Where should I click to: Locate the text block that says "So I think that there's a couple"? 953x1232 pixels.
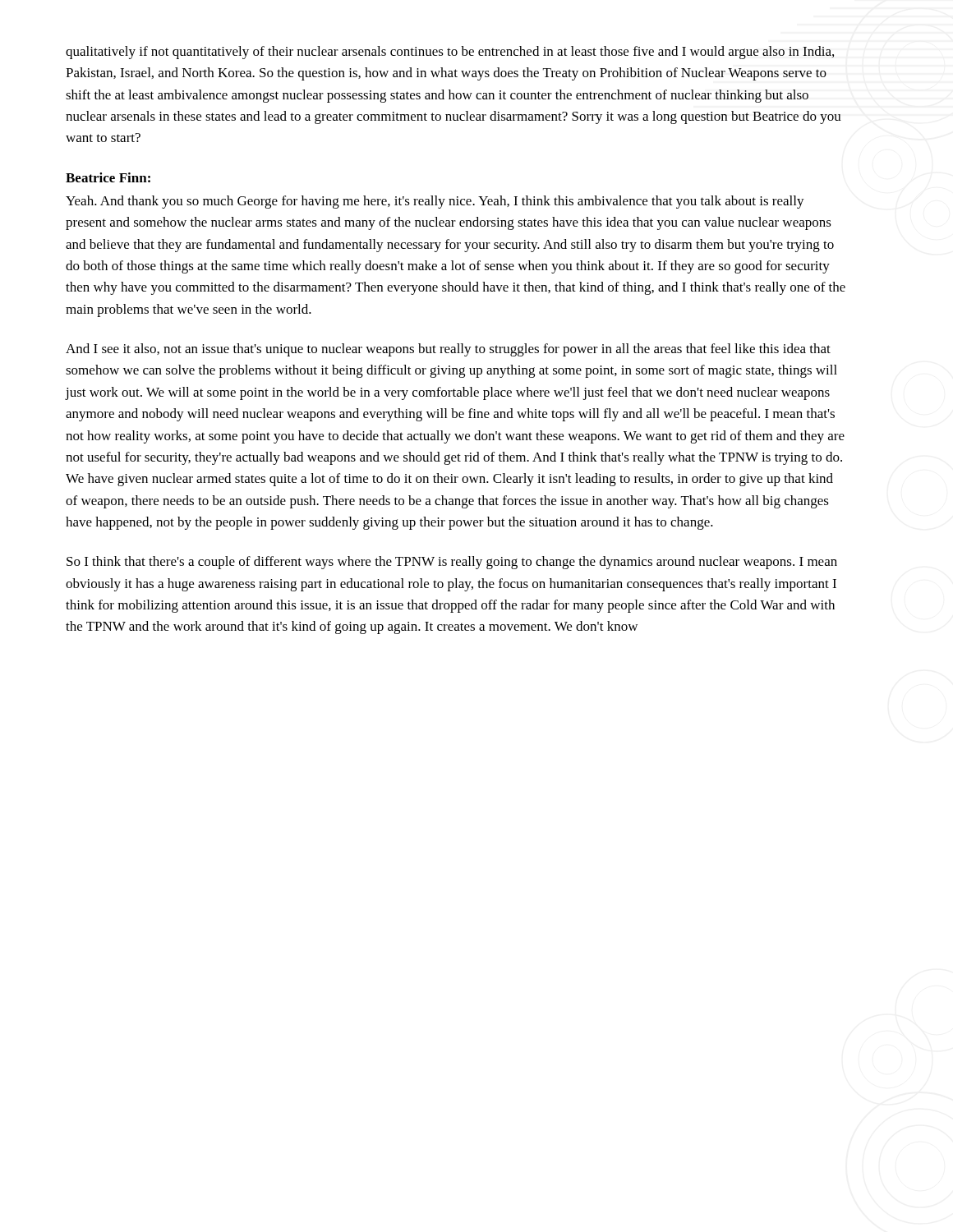452,594
